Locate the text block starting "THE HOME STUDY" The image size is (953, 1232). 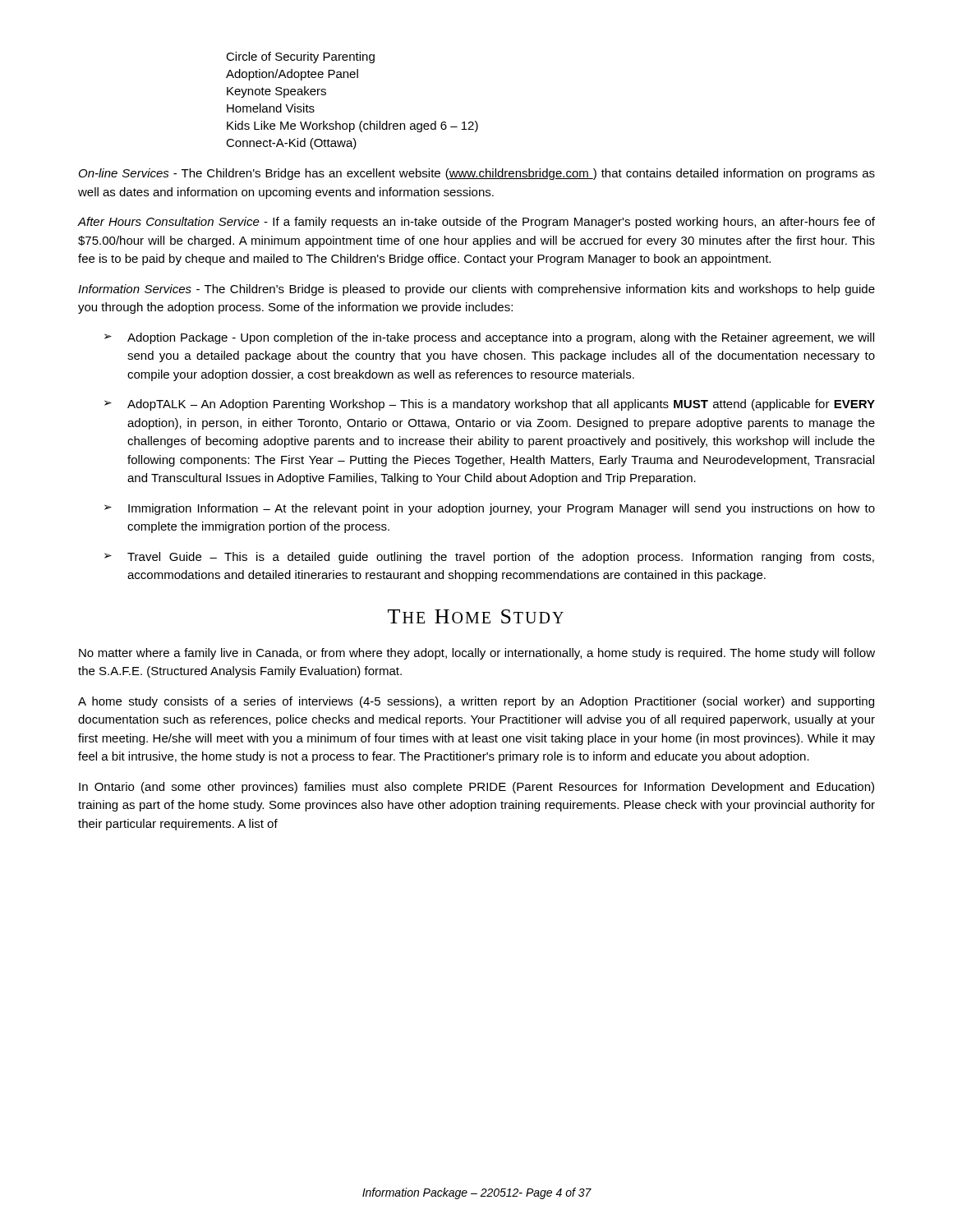tap(476, 616)
